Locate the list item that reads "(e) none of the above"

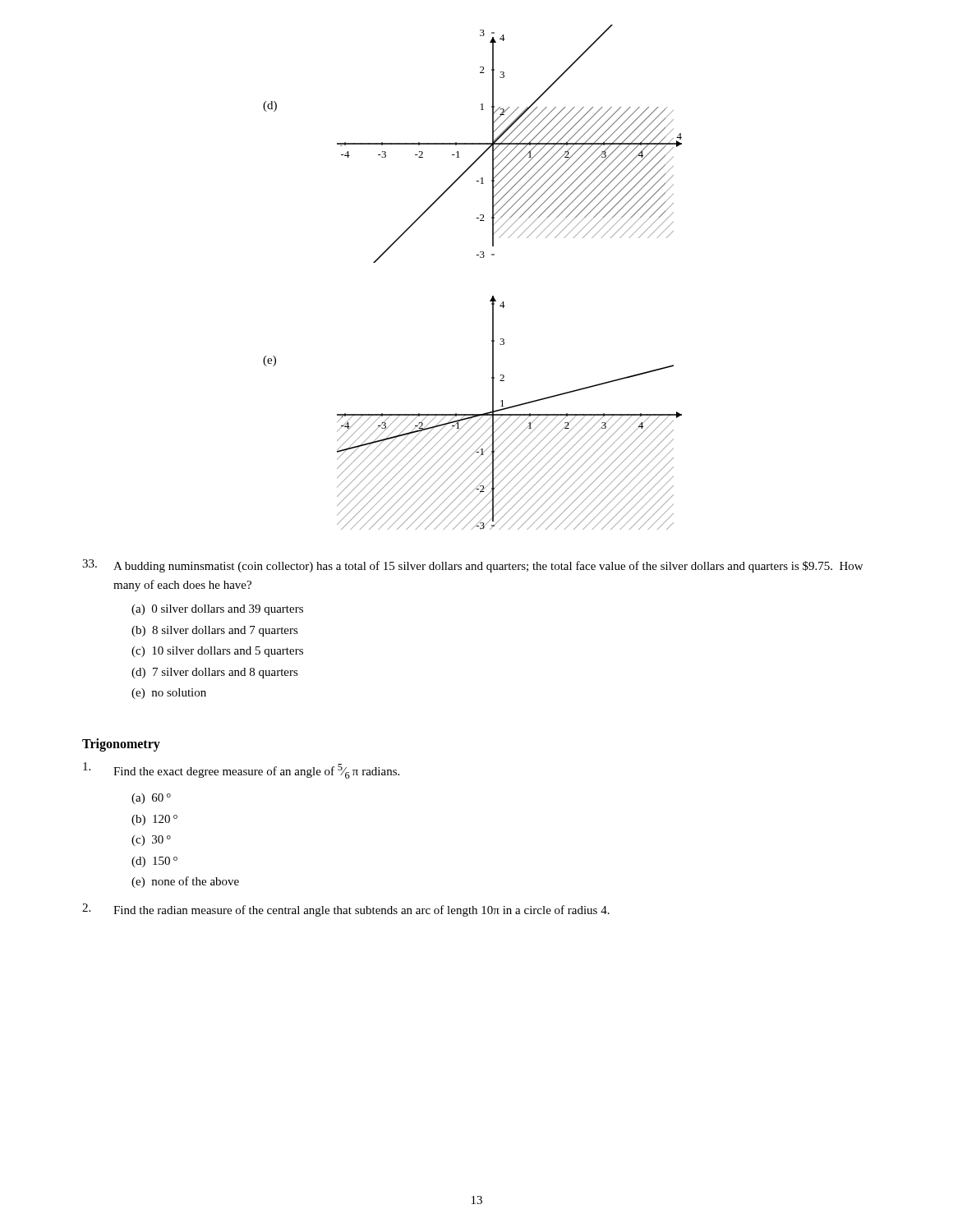(185, 881)
